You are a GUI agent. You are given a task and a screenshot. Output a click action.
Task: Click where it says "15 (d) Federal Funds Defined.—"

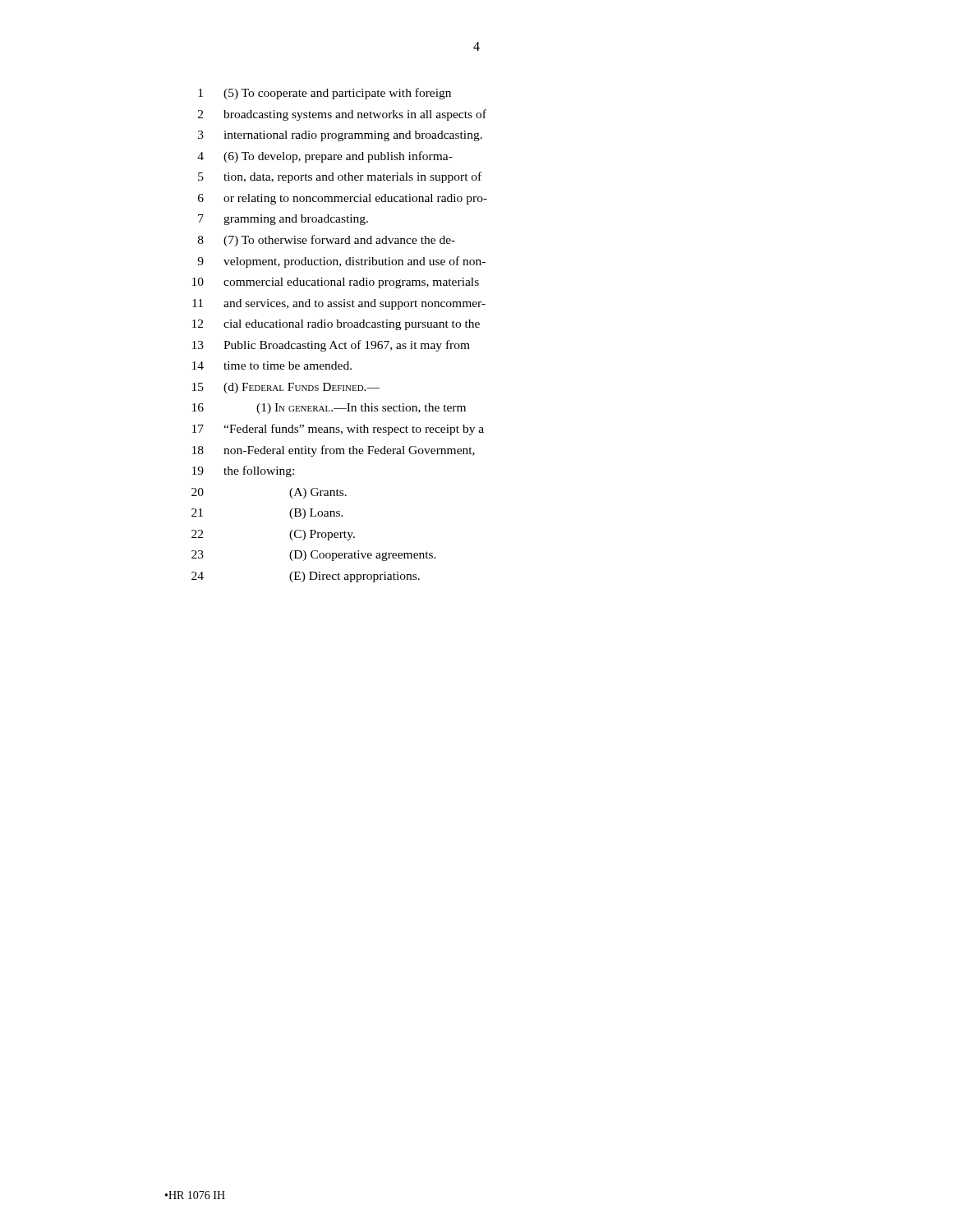(286, 388)
